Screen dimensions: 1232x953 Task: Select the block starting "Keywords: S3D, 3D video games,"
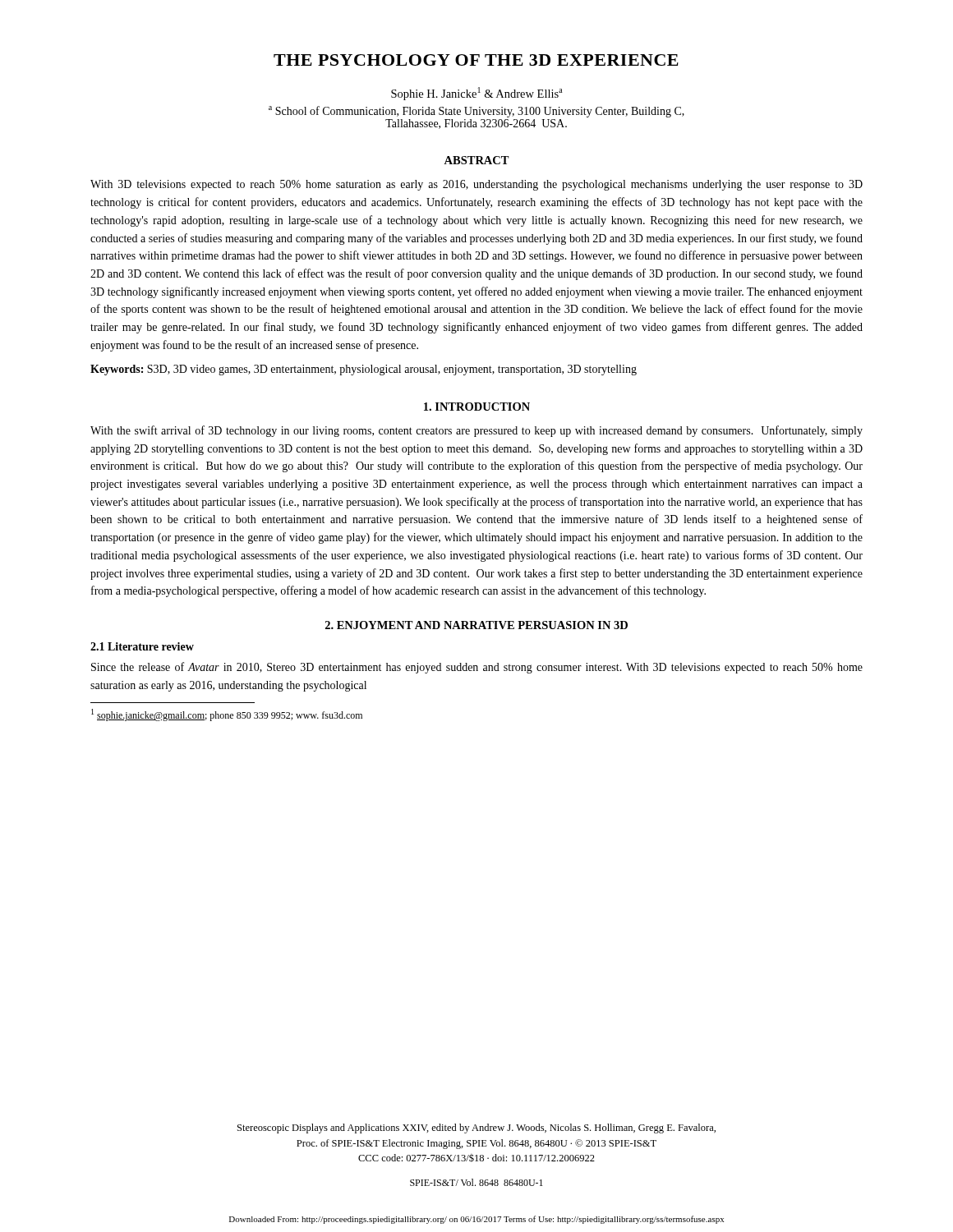tap(363, 369)
